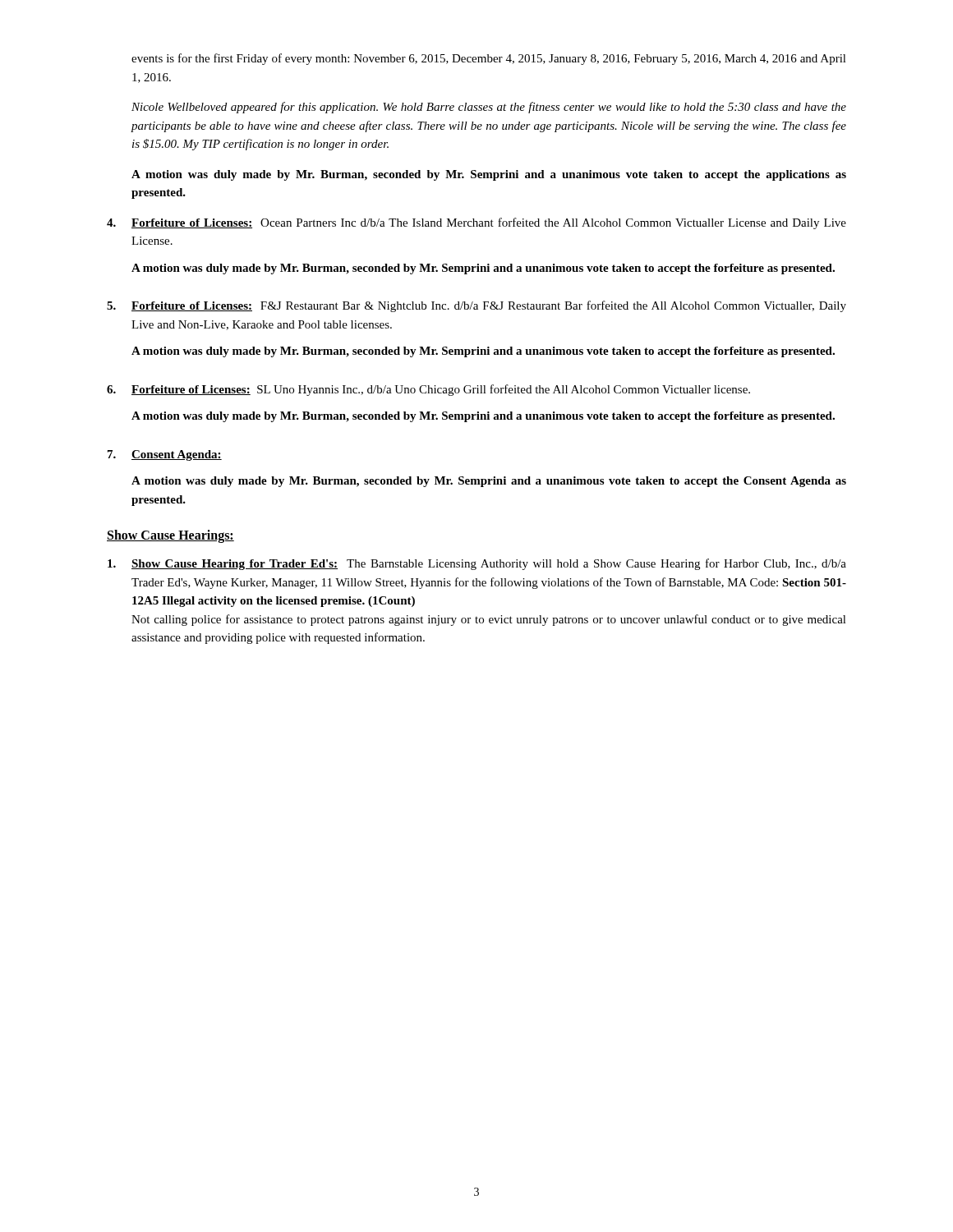Image resolution: width=953 pixels, height=1232 pixels.
Task: Select the list item containing "Show Cause Hearing for Trader Ed's: The Barnstable"
Action: pos(477,564)
